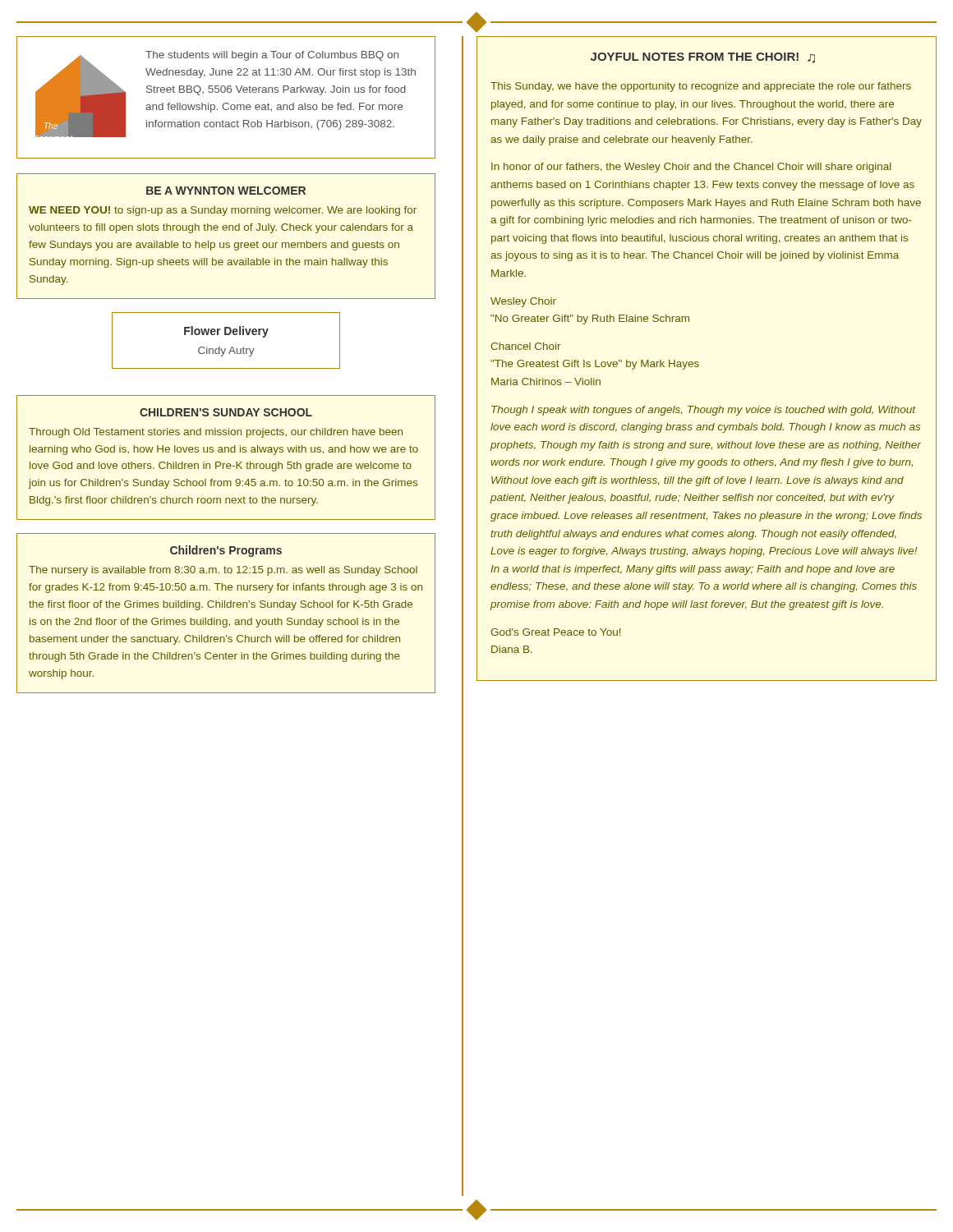Point to the passage starting "Through Old Testament stories"

pos(224,466)
